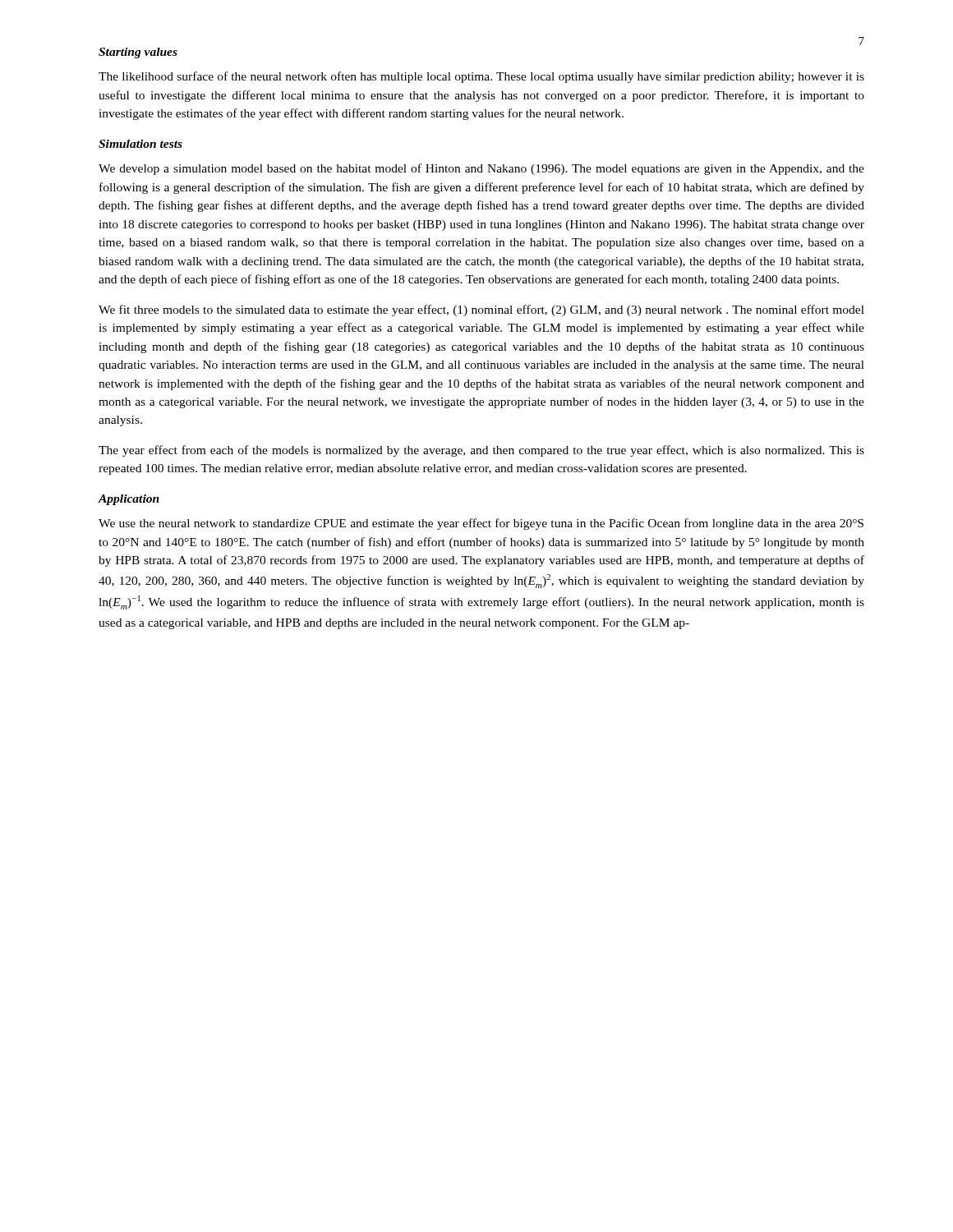Point to the passage starting "Simulation tests"
Viewport: 953px width, 1232px height.
pos(140,143)
